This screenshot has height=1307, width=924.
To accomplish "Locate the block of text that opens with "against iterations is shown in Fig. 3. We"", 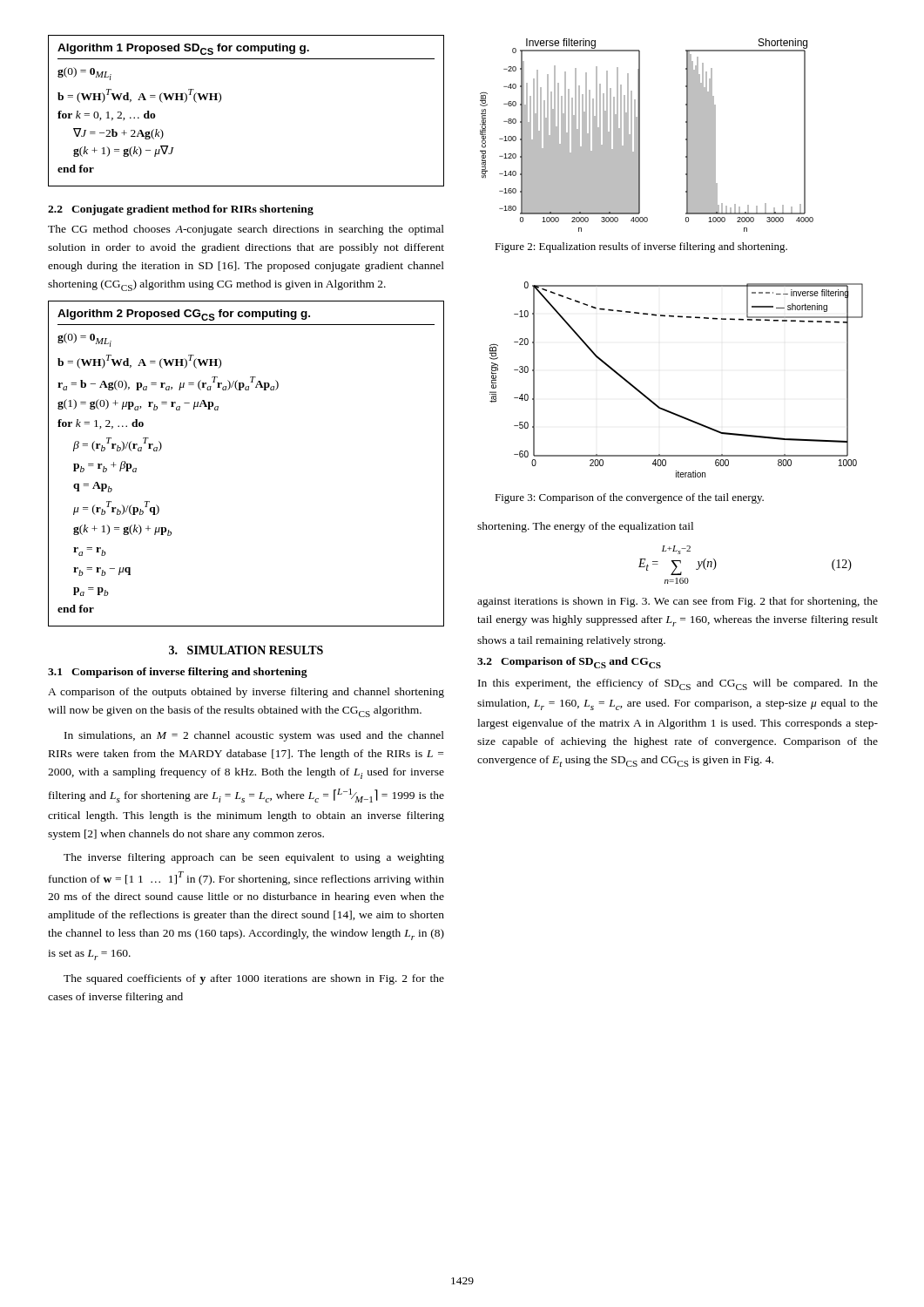I will tap(678, 621).
